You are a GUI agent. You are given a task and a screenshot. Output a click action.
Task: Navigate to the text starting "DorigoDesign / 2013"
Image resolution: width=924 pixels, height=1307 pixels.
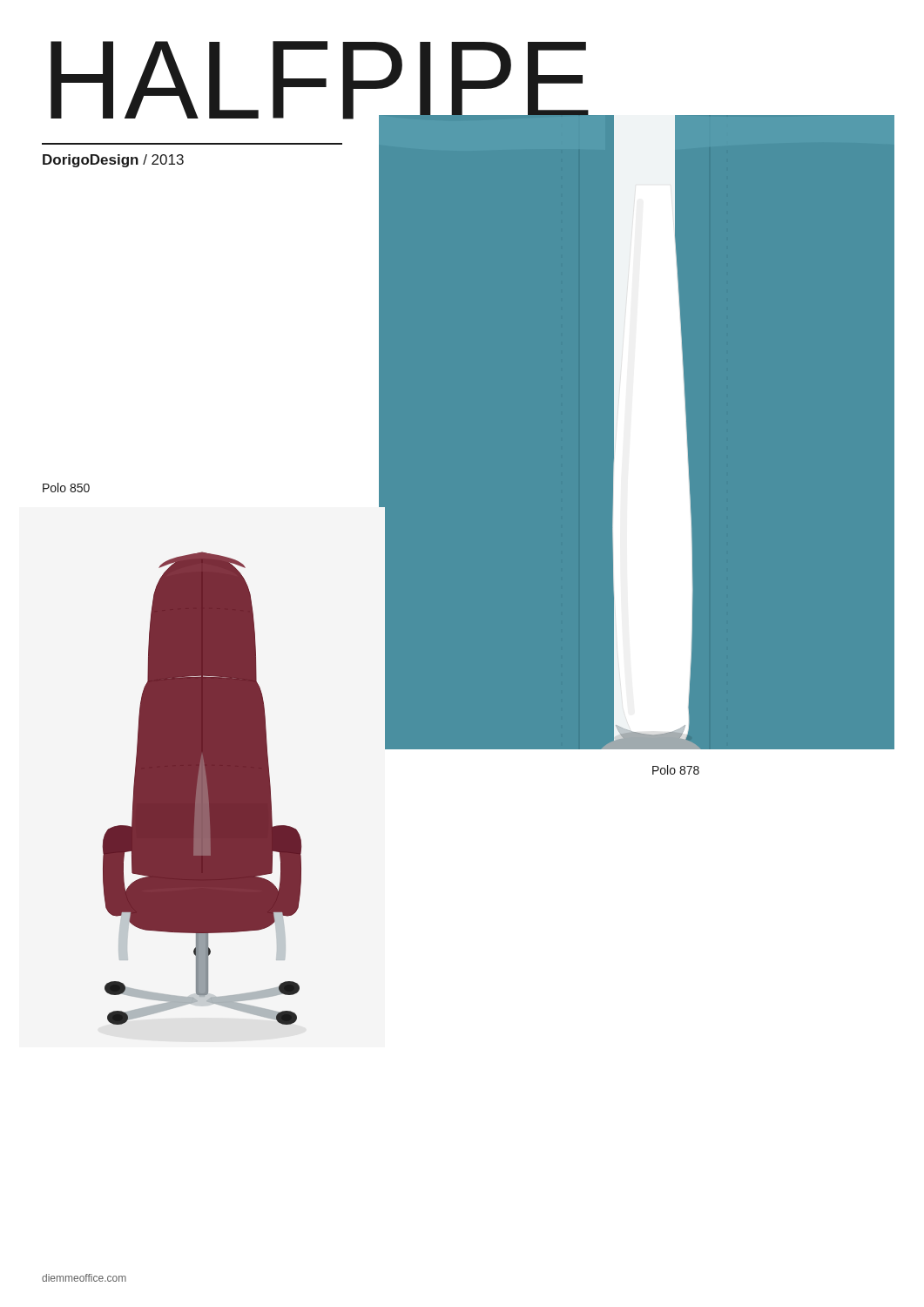click(x=113, y=160)
